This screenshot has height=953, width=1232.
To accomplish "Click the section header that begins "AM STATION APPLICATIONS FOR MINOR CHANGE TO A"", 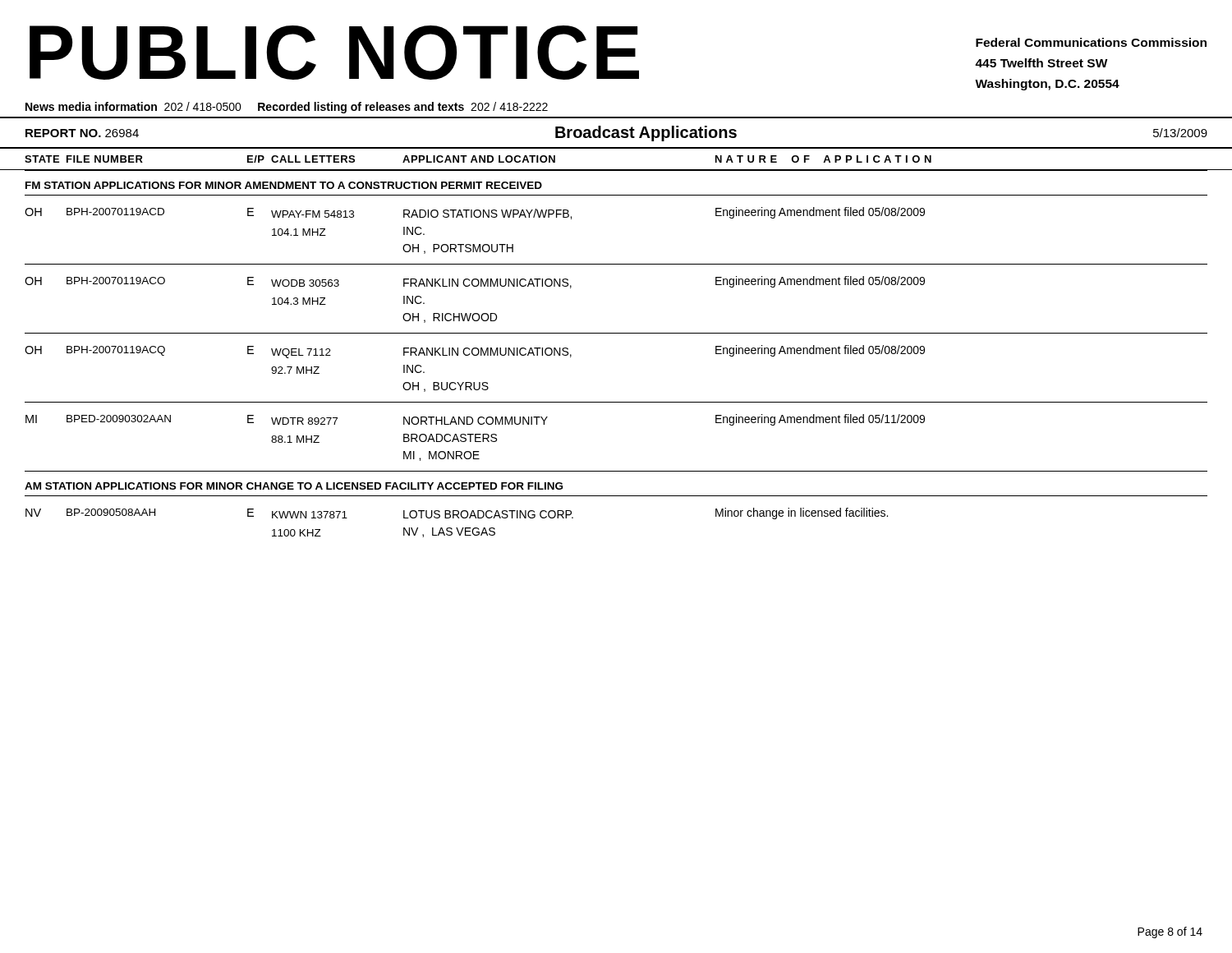I will coord(294,486).
